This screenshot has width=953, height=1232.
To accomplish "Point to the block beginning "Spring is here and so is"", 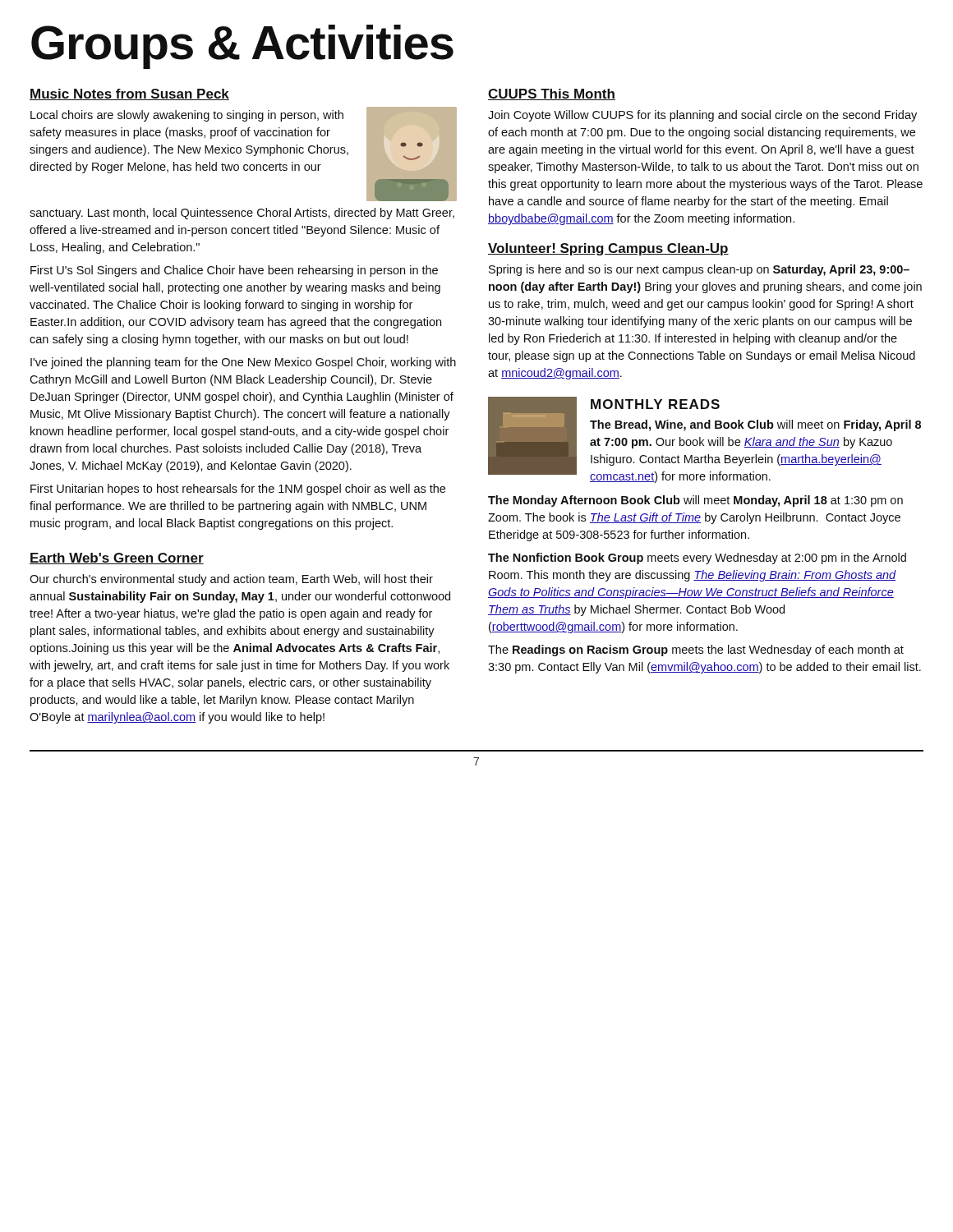I will [705, 321].
